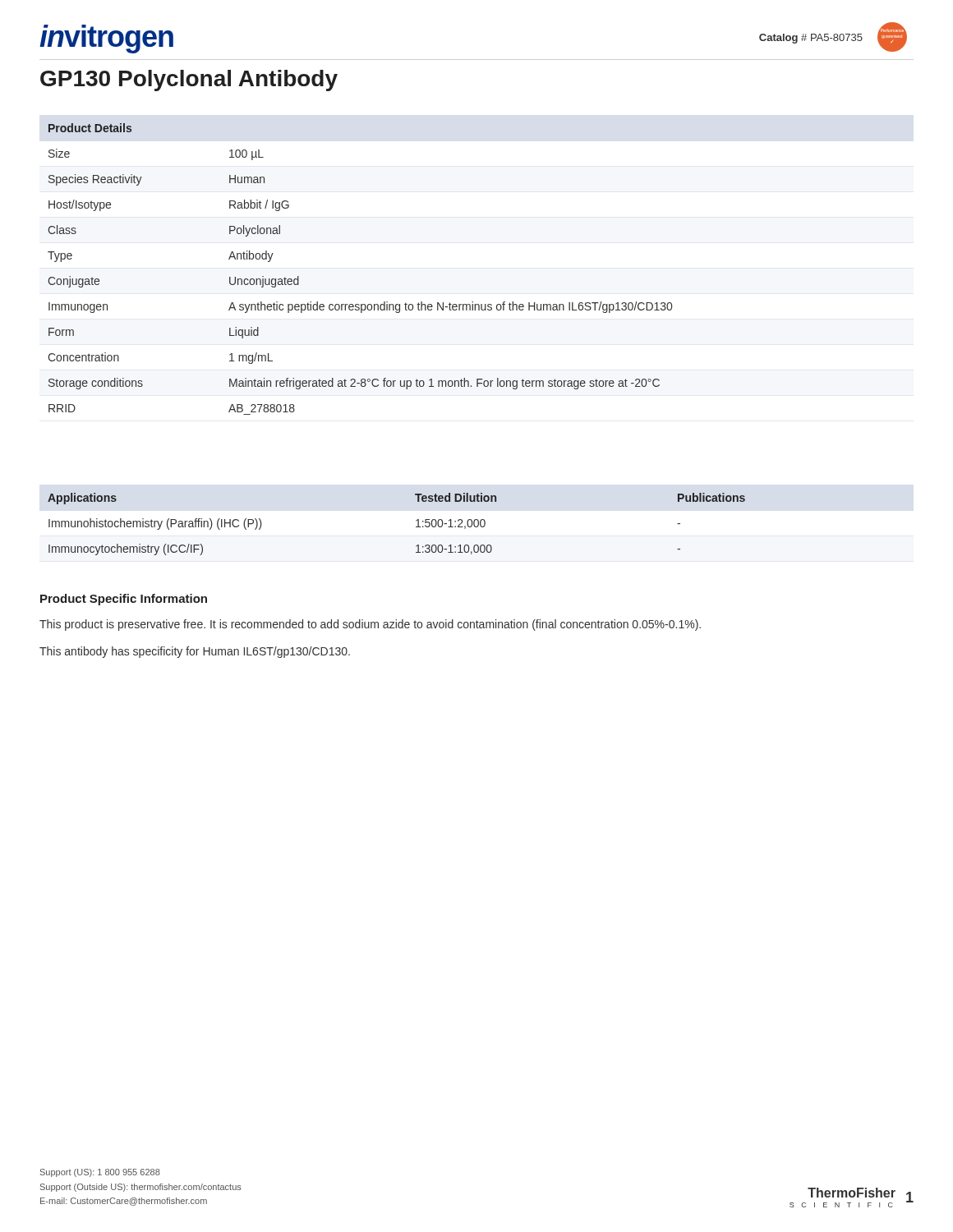Select the table that reads "Immunocytochemistry (ICC/IF)"

(476, 523)
